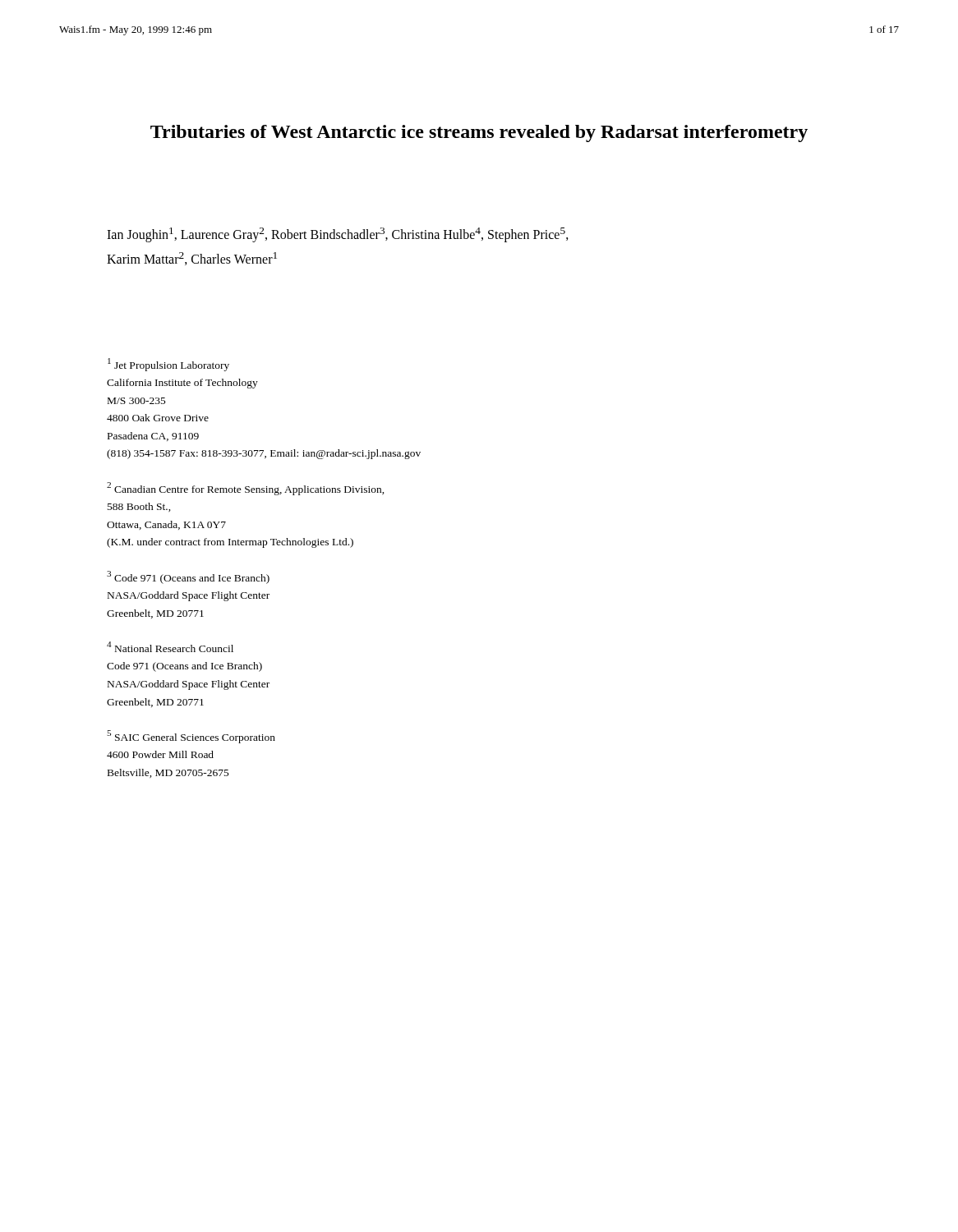
Task: Find the passage starting "2 Canadian Centre for Remote Sensing, Applications"
Action: click(x=246, y=489)
